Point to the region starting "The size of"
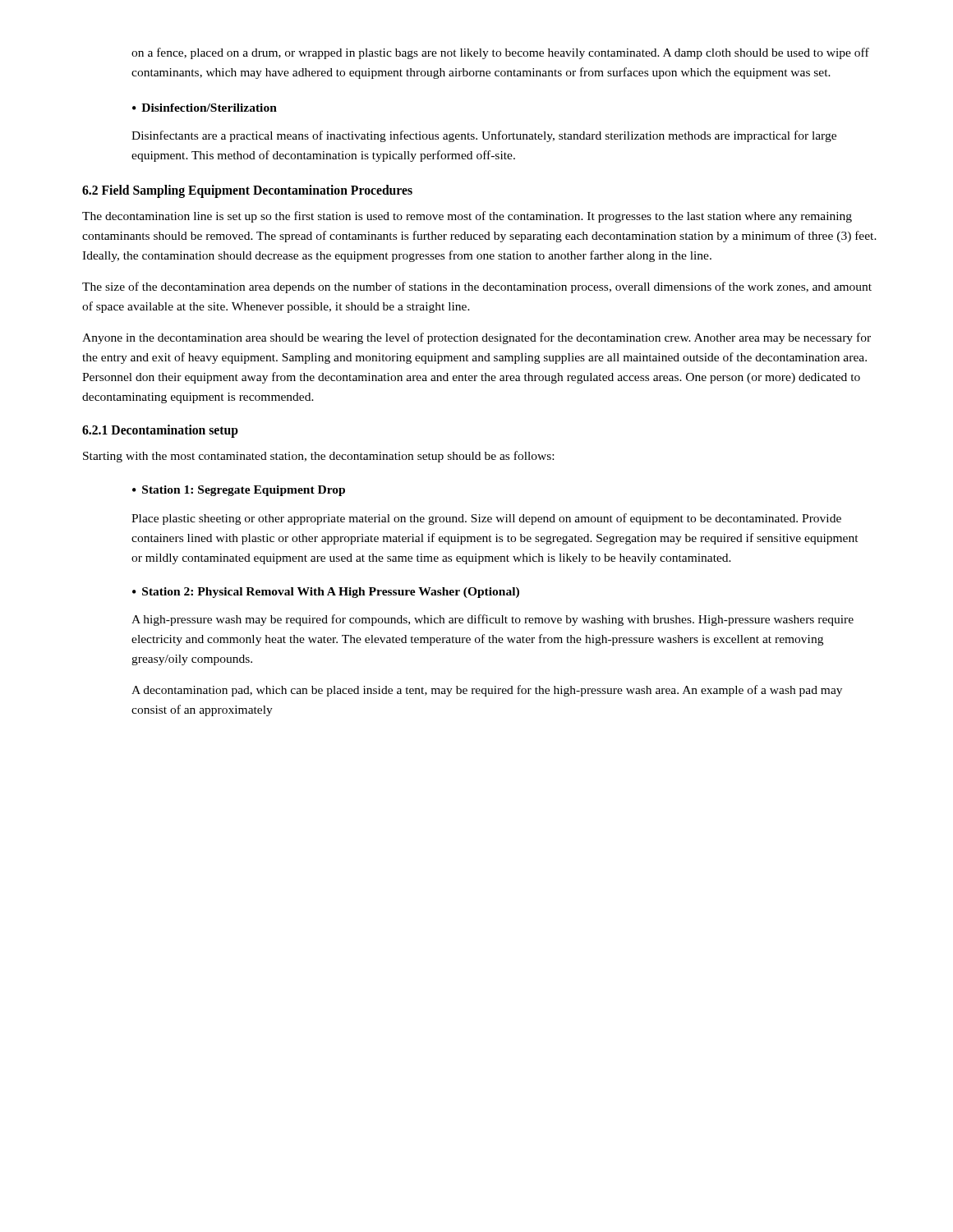The height and width of the screenshot is (1232, 953). (x=477, y=296)
